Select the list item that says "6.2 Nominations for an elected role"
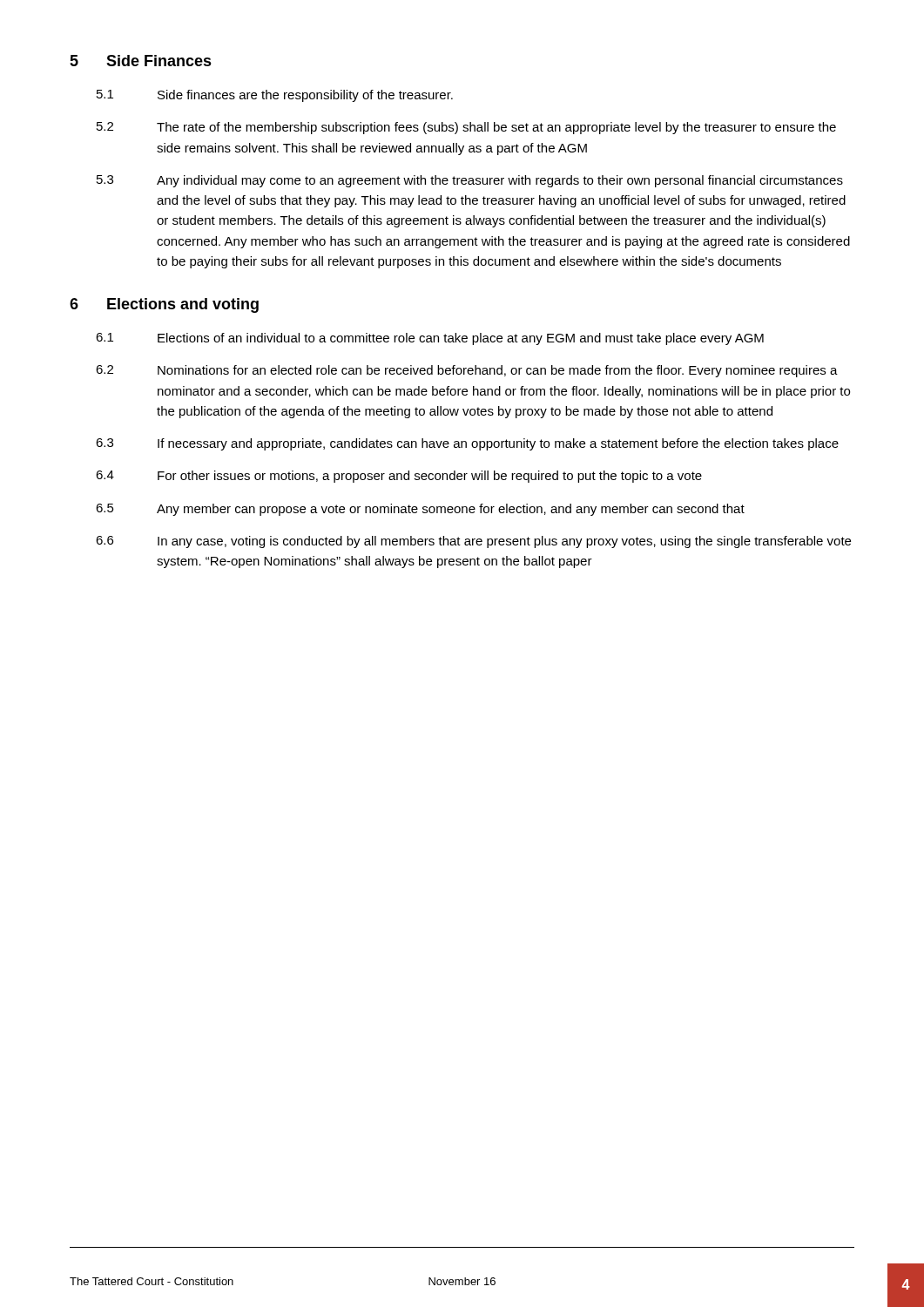The width and height of the screenshot is (924, 1307). pos(462,390)
